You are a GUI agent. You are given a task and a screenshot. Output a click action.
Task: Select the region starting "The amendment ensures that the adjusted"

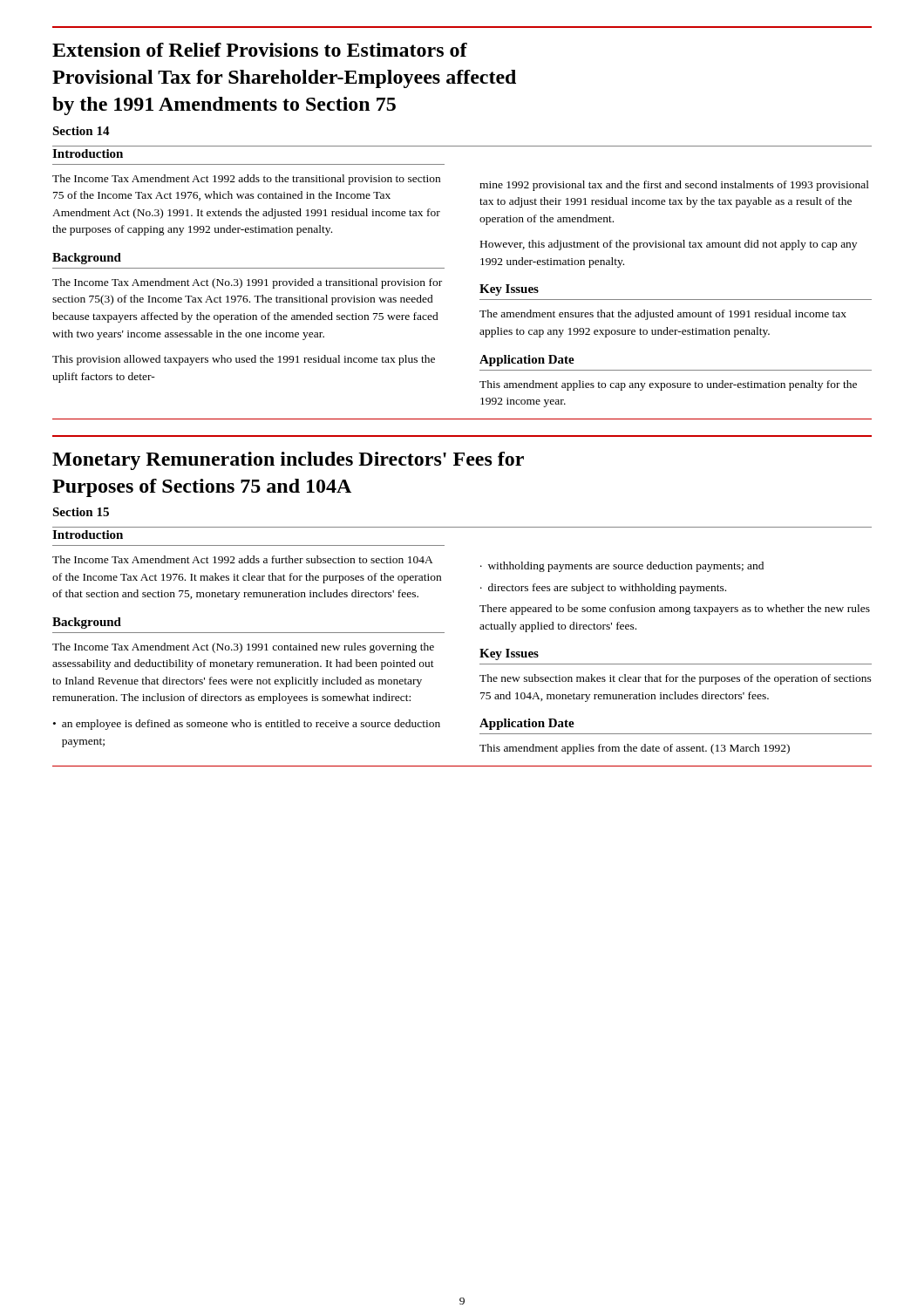(663, 322)
